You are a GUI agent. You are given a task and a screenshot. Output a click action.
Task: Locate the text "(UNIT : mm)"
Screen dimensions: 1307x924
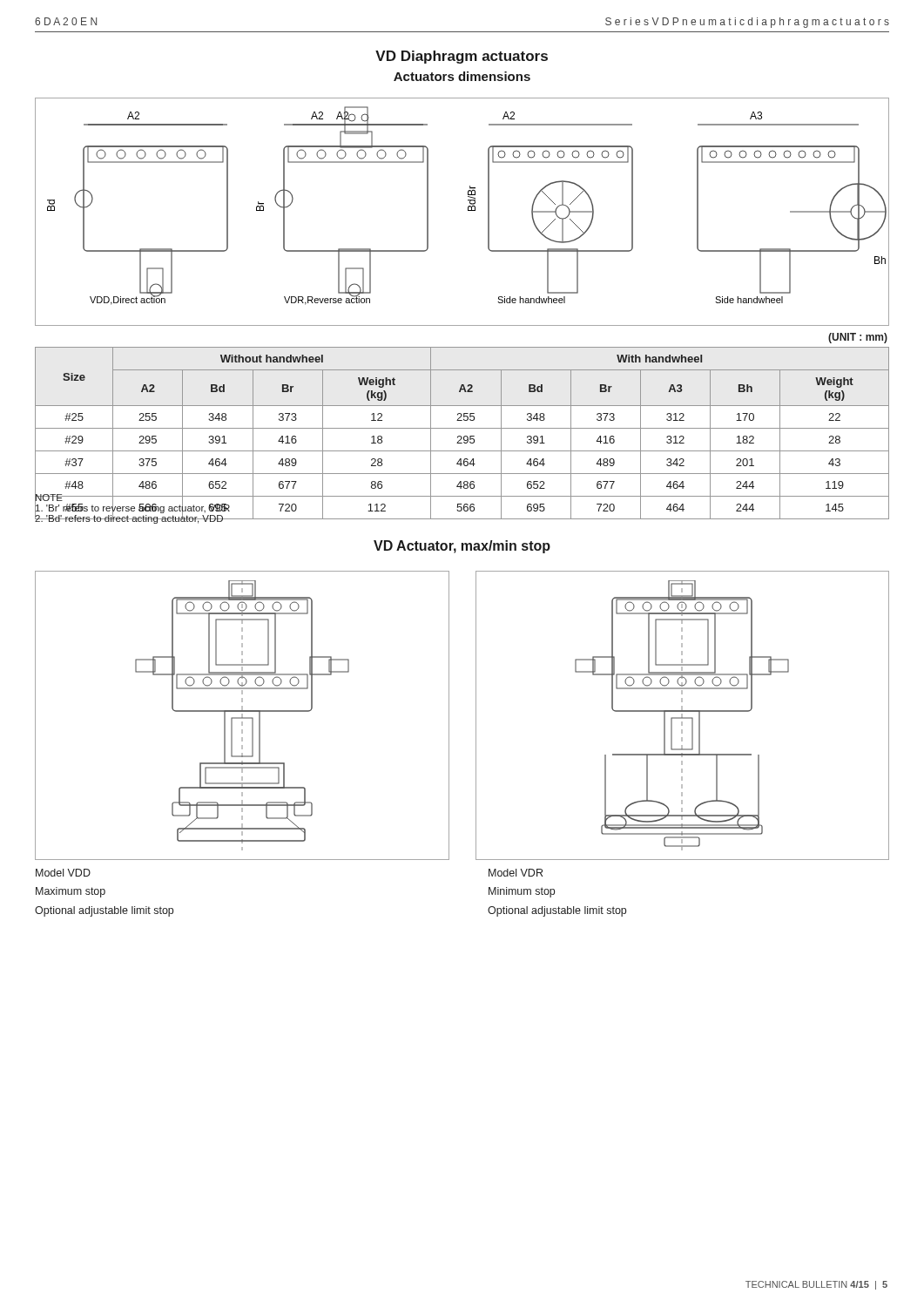click(858, 337)
